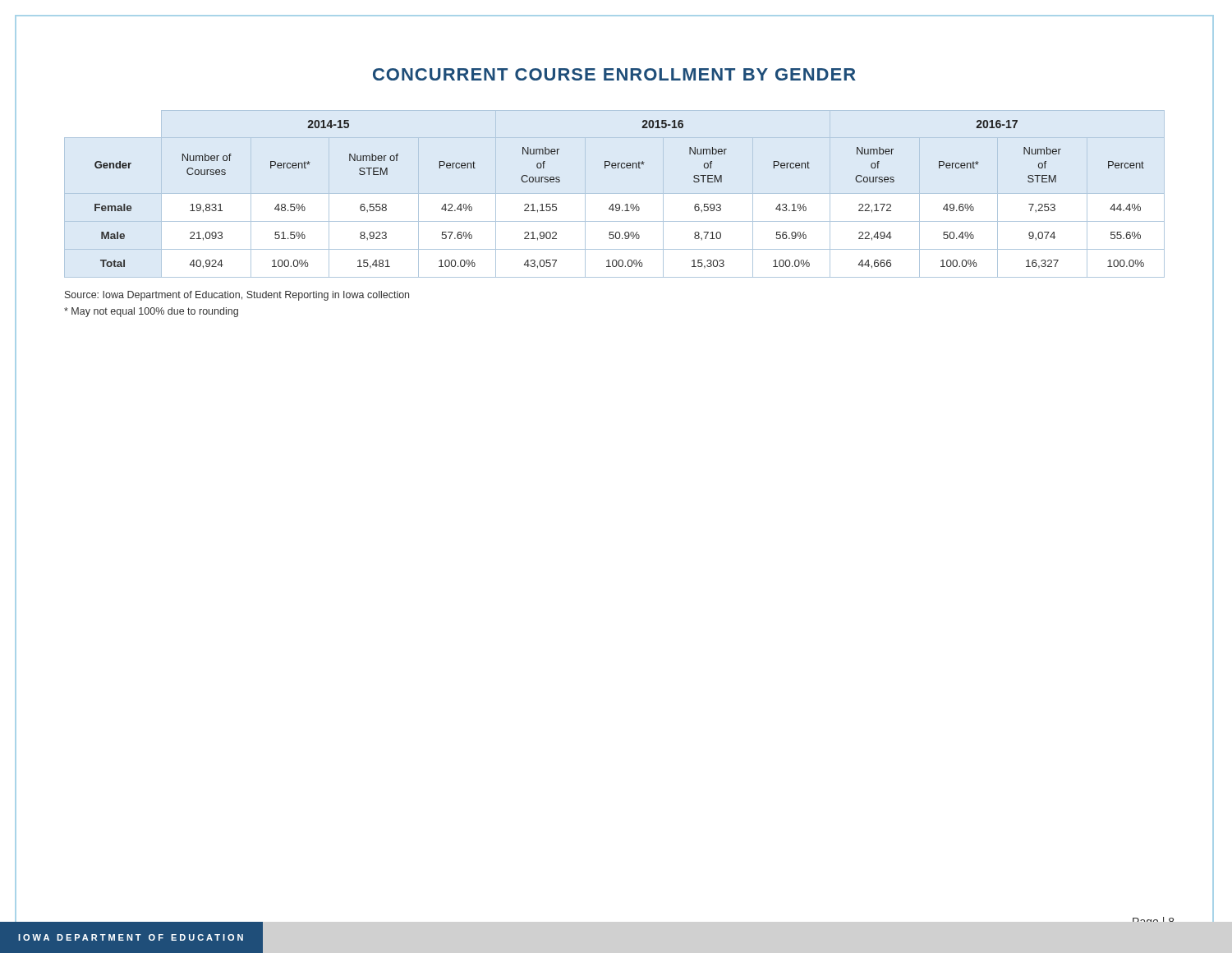Click the table
Screen dimensions: 953x1232
[x=614, y=194]
